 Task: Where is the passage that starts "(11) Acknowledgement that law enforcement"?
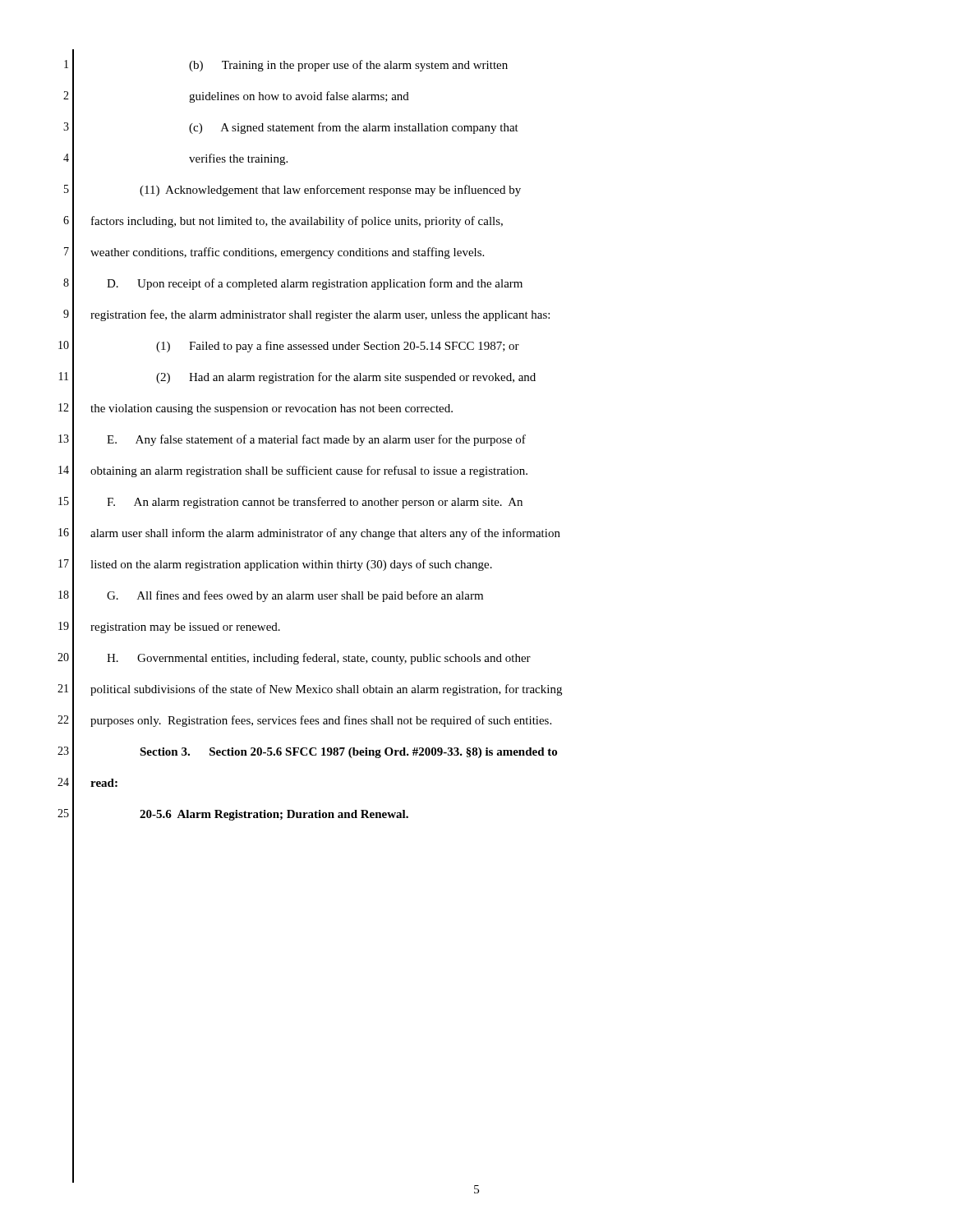[330, 190]
